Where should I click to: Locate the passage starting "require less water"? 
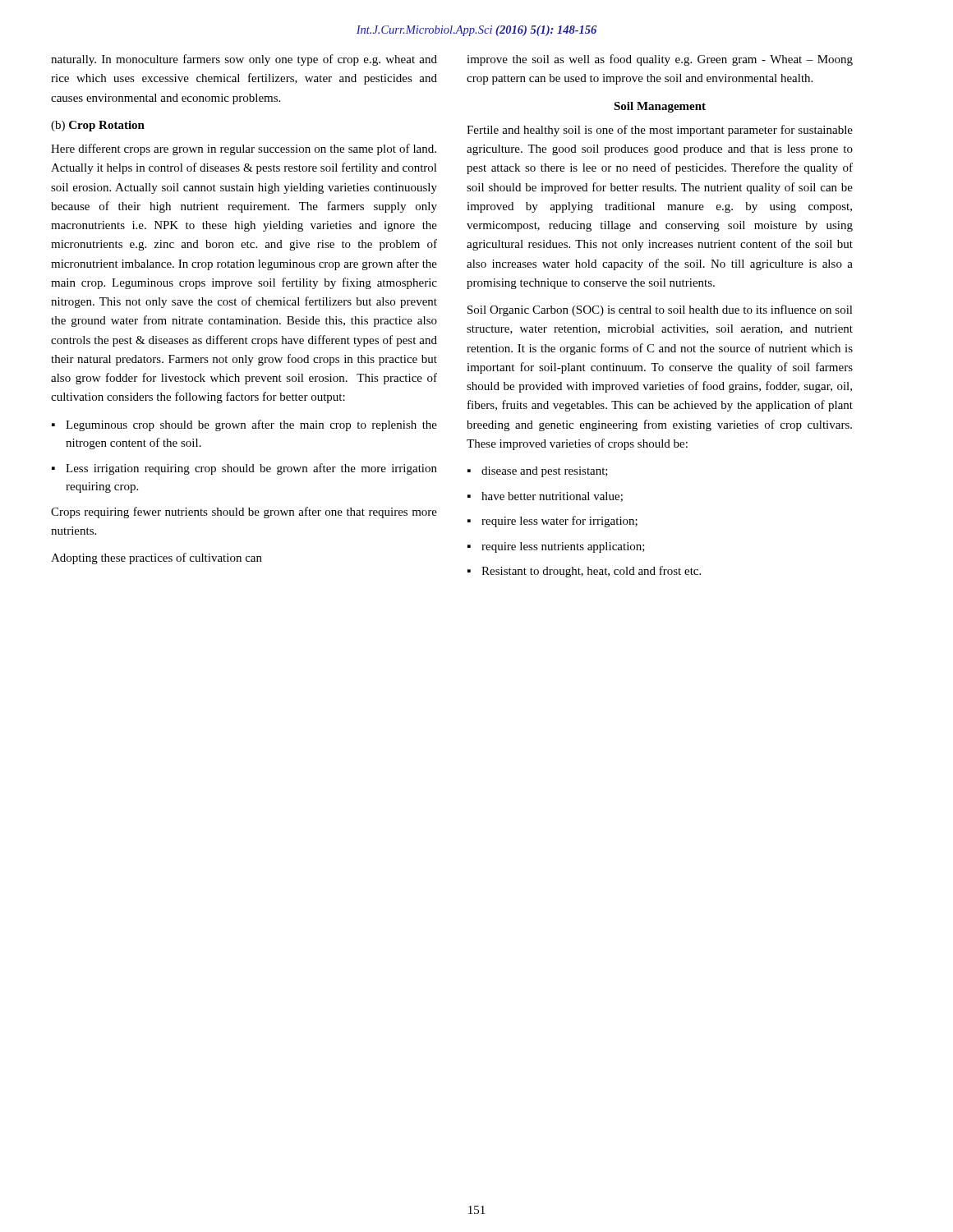[x=552, y=522]
